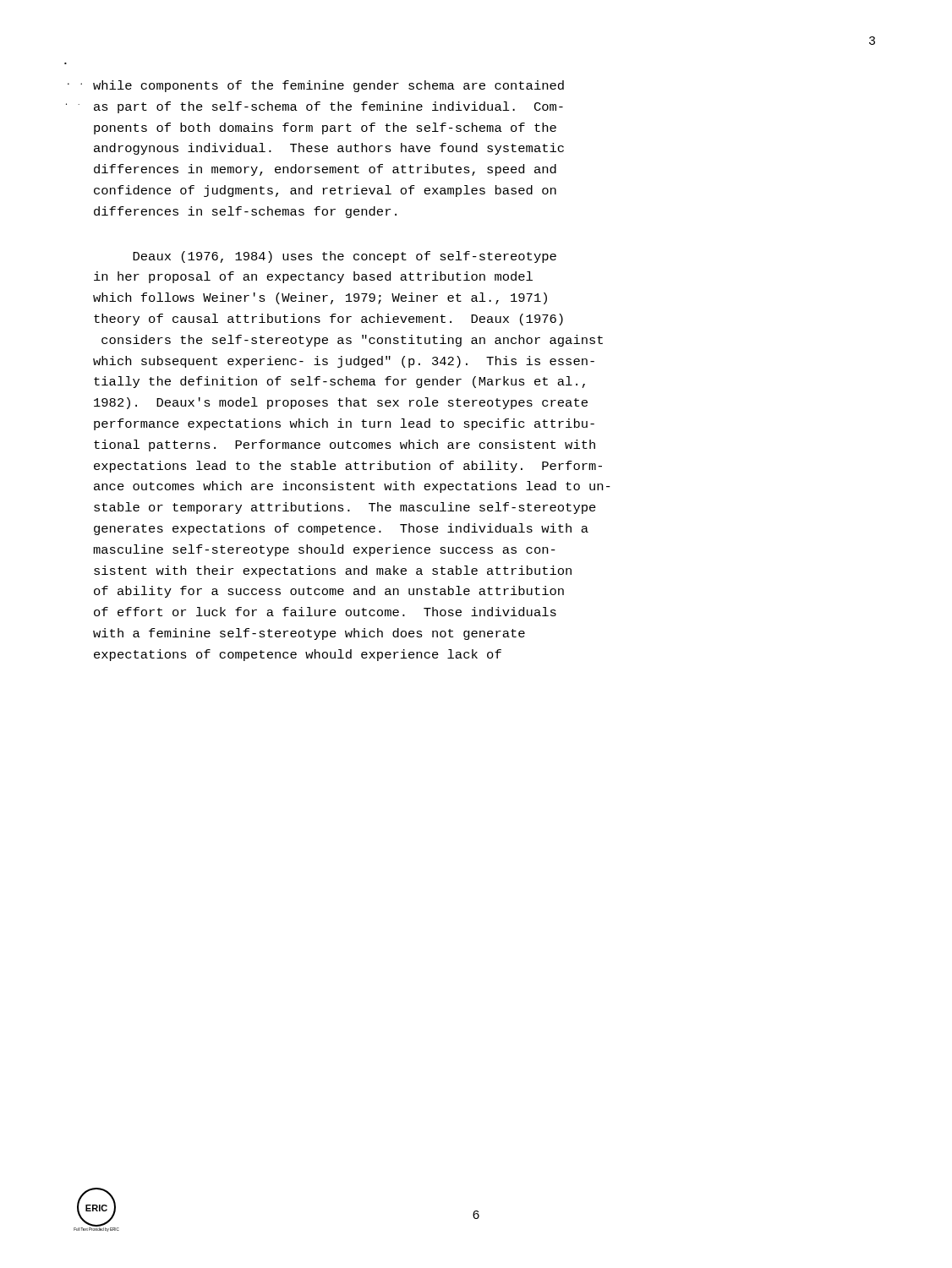
Task: Find the text block starting "while components of"
Action: coord(329,149)
